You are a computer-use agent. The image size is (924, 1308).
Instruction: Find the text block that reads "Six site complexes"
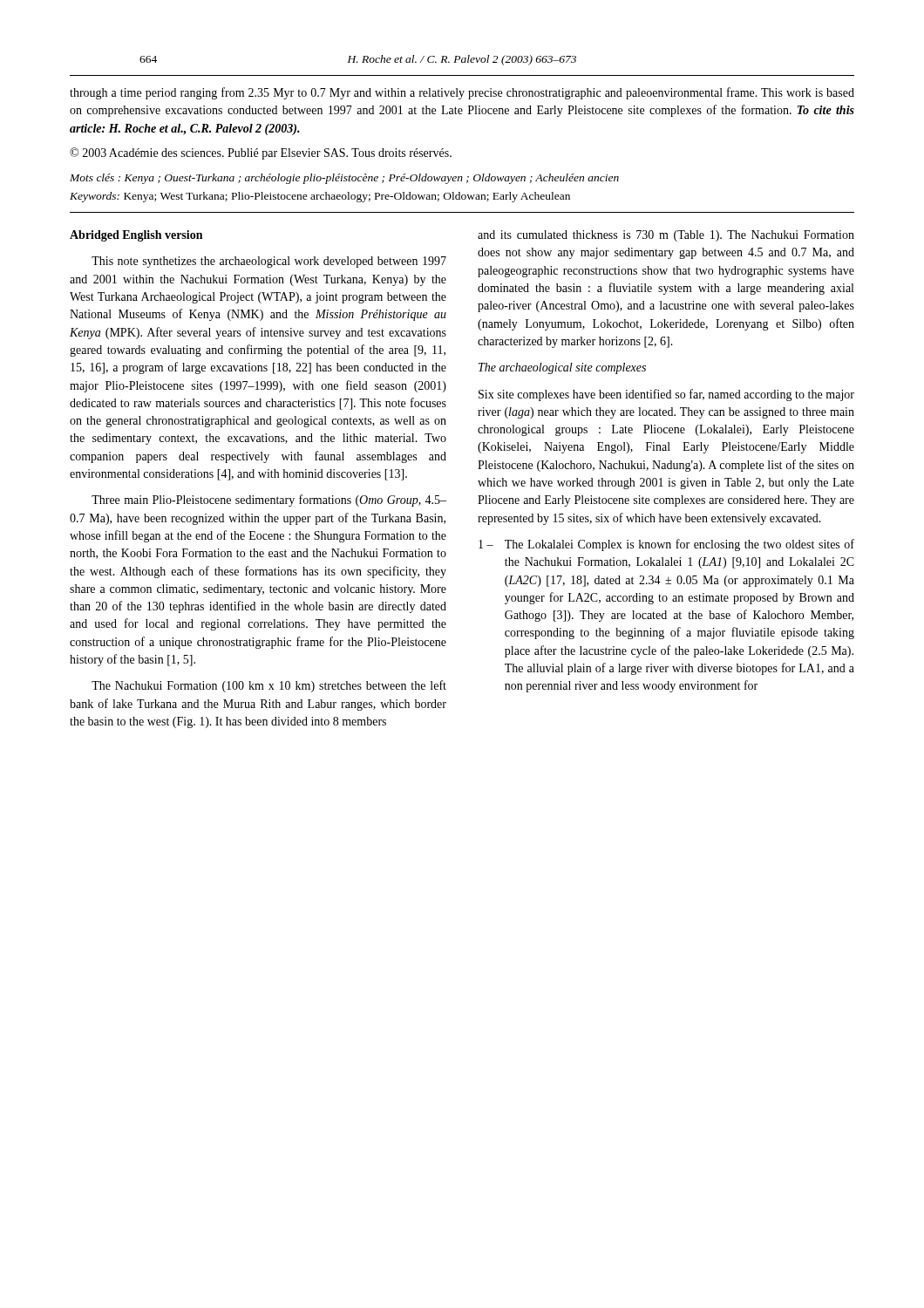666,456
